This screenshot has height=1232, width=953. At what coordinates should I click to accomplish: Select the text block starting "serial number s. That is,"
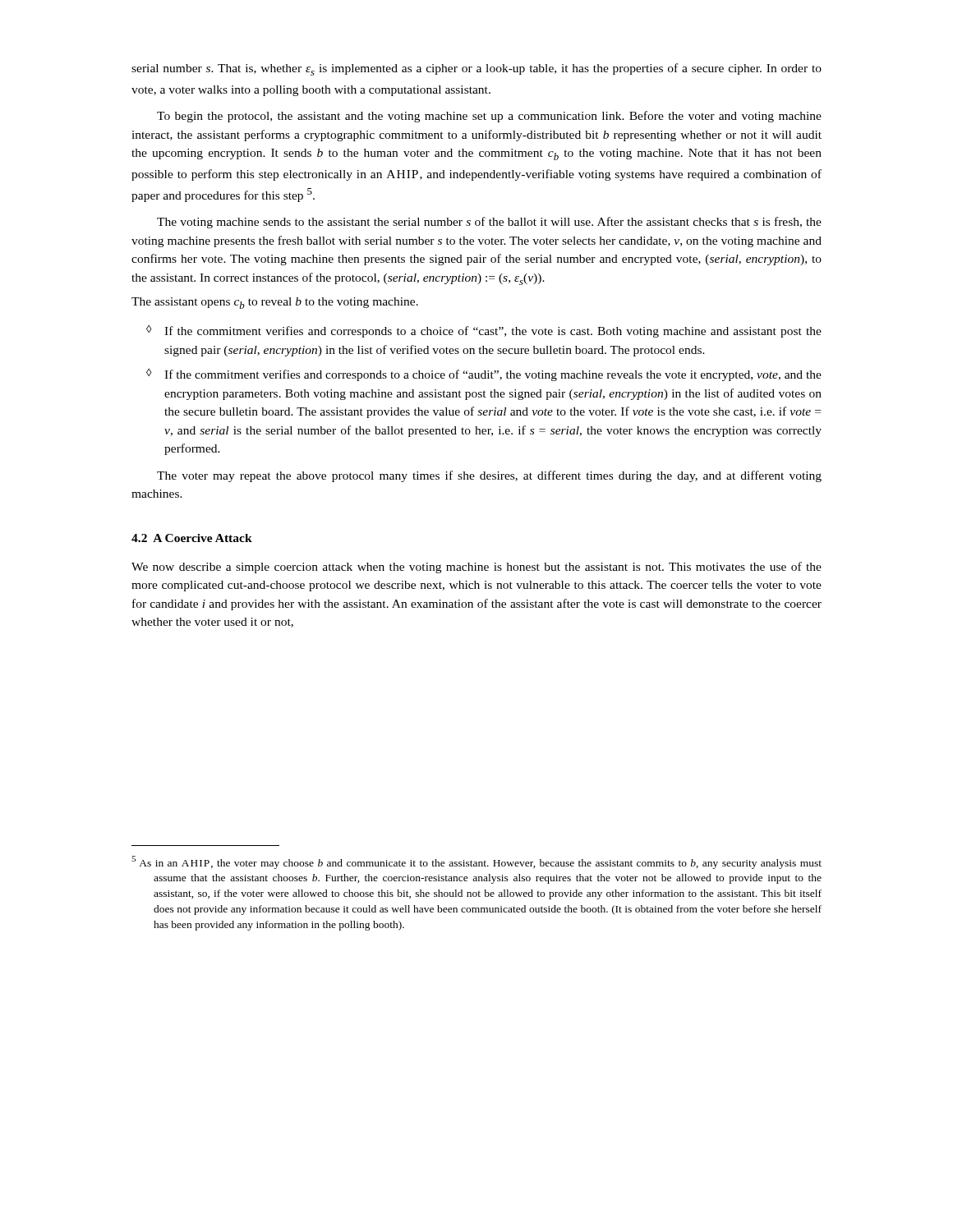pyautogui.click(x=476, y=79)
